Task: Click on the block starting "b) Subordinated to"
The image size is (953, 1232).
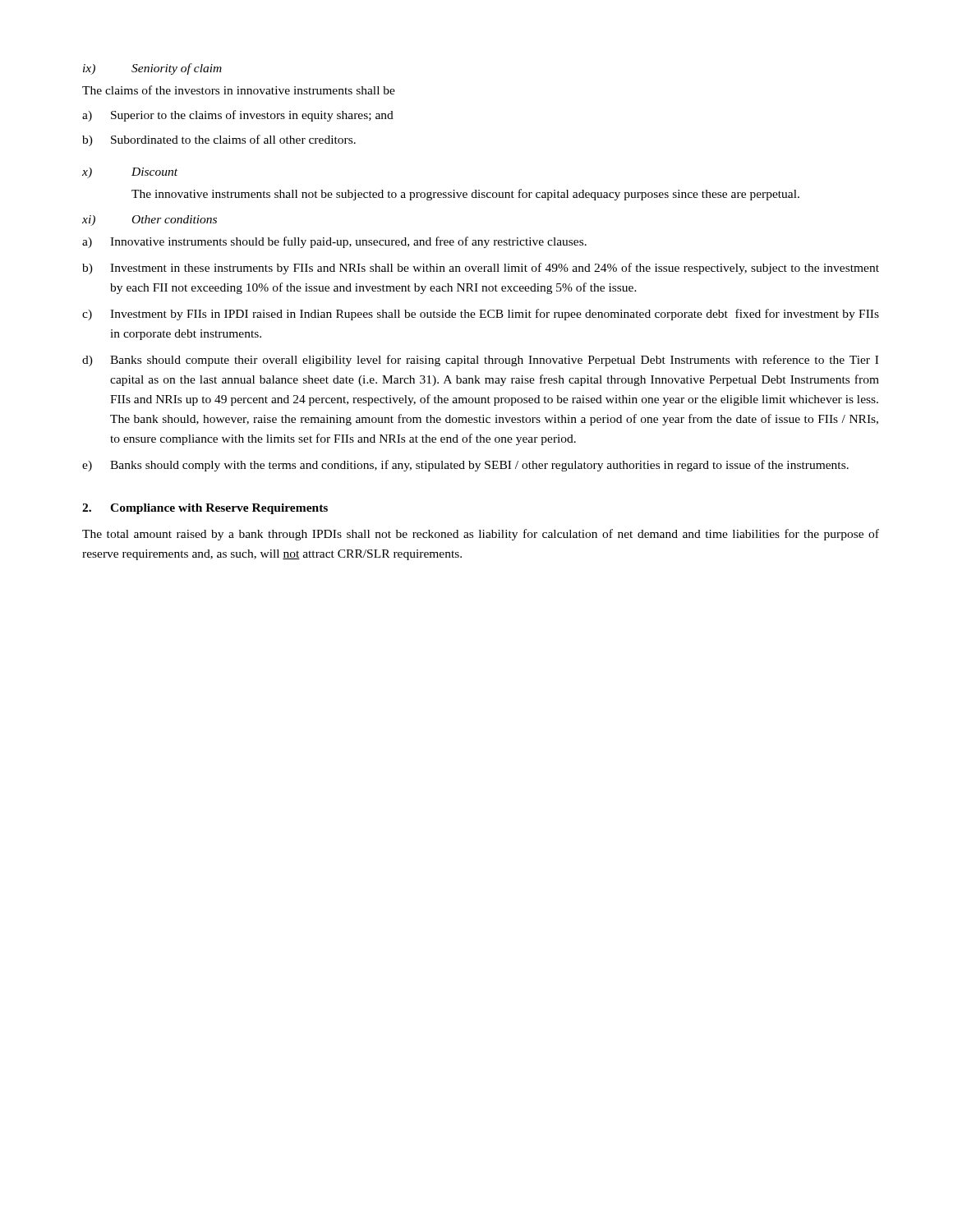Action: [219, 140]
